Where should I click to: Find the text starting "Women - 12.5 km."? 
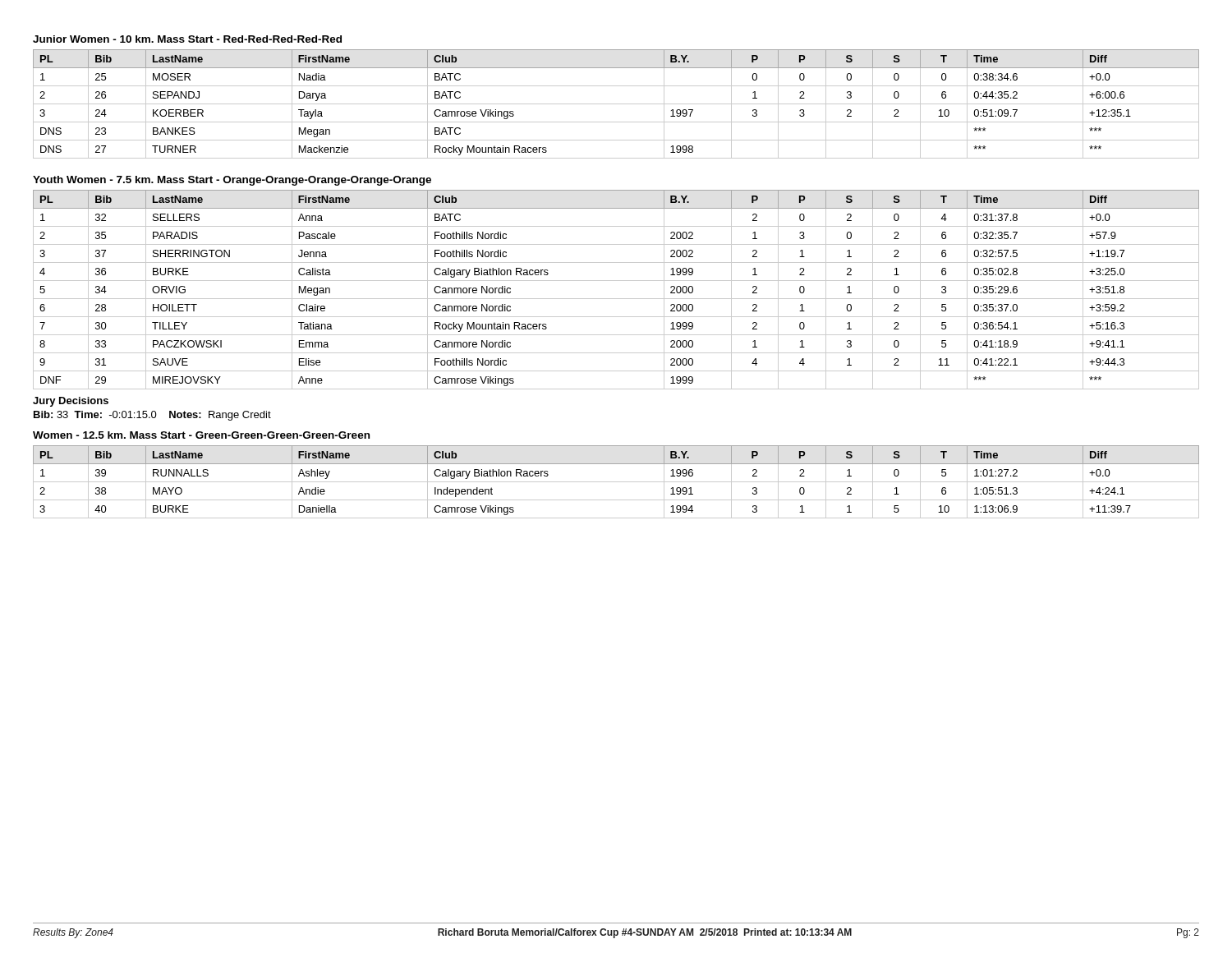(x=202, y=435)
